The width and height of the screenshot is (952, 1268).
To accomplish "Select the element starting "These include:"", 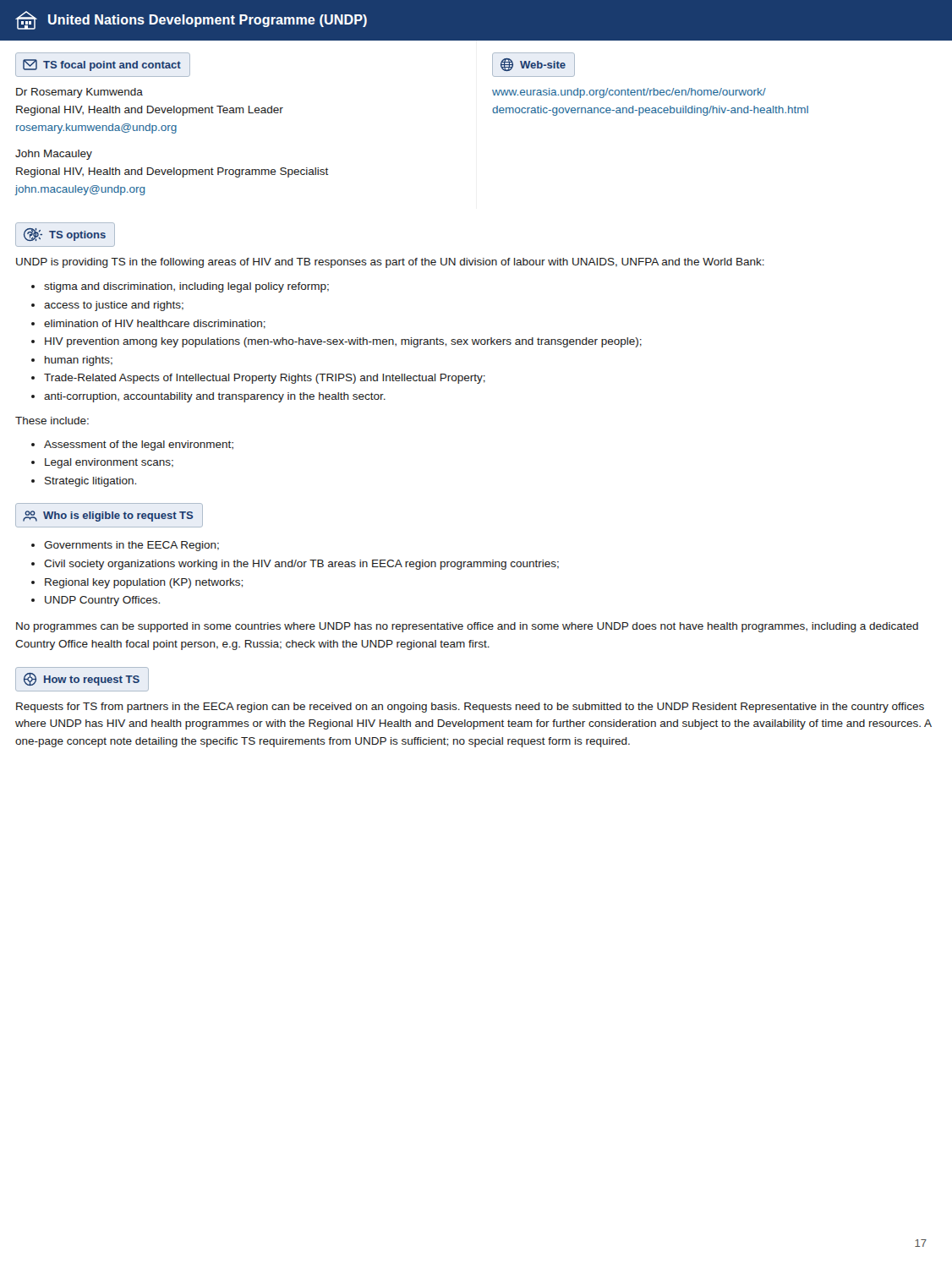I will point(52,420).
